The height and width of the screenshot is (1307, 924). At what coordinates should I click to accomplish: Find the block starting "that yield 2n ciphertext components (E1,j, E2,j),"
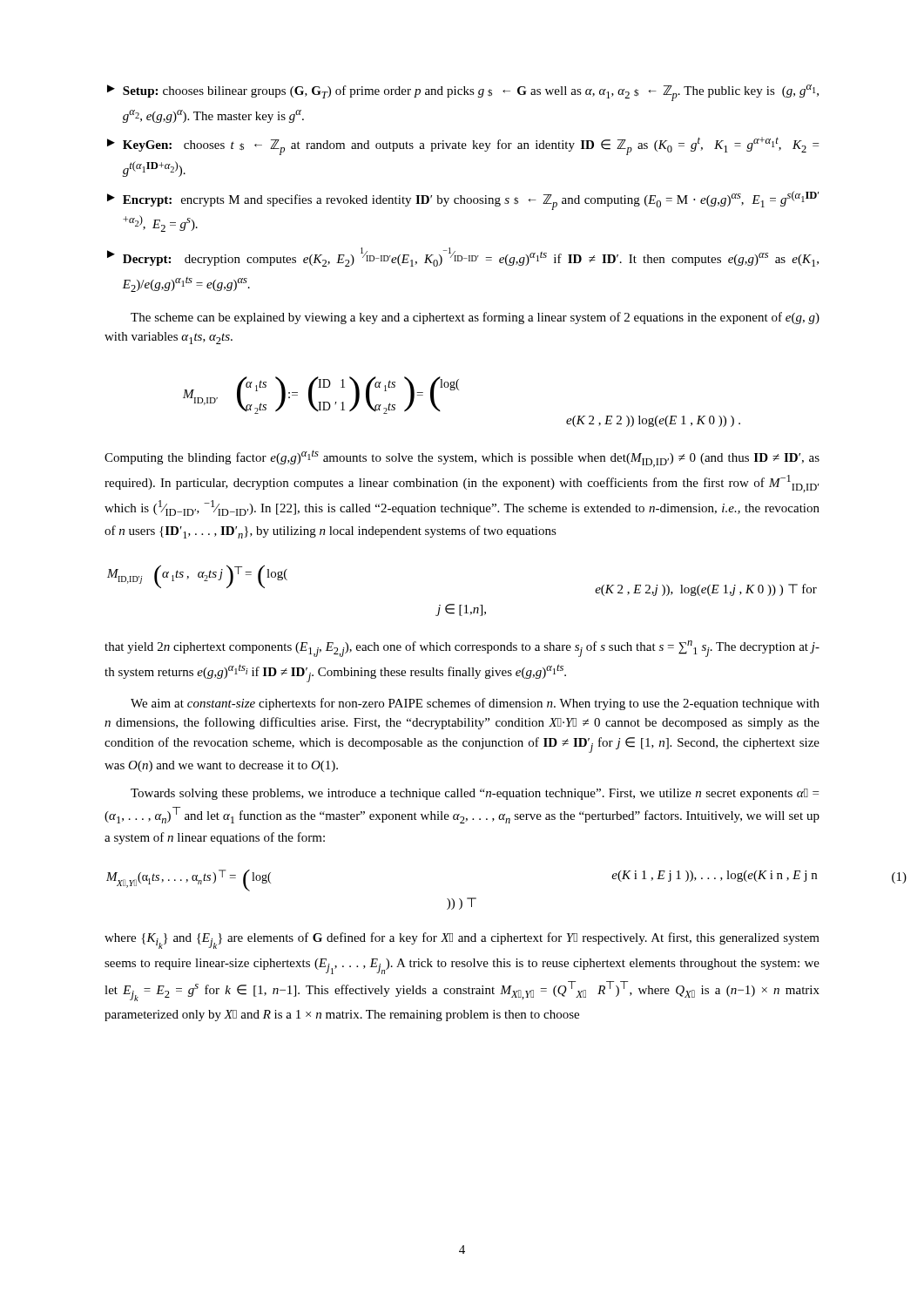(x=462, y=659)
